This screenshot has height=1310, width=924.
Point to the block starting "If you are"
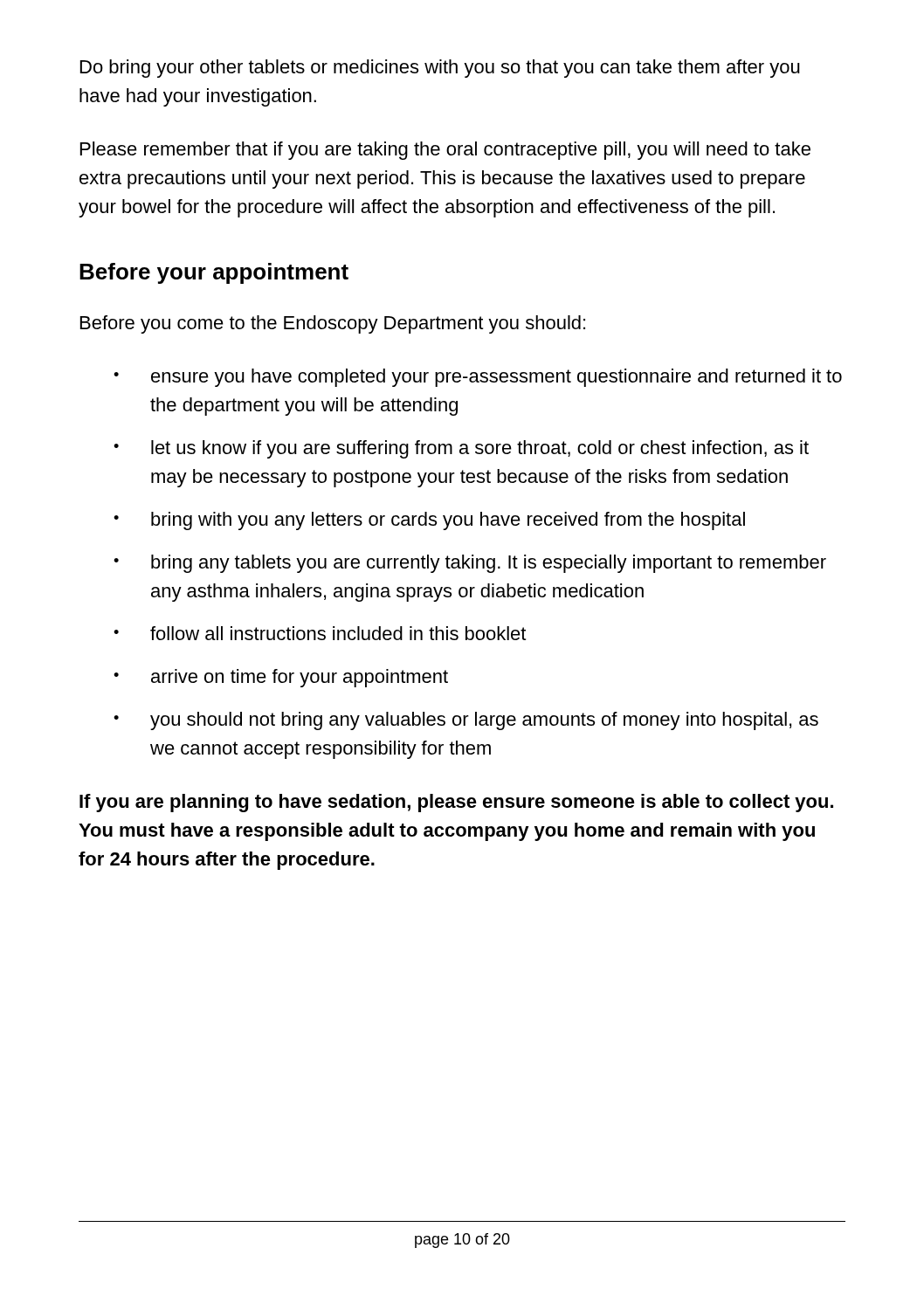click(x=457, y=830)
